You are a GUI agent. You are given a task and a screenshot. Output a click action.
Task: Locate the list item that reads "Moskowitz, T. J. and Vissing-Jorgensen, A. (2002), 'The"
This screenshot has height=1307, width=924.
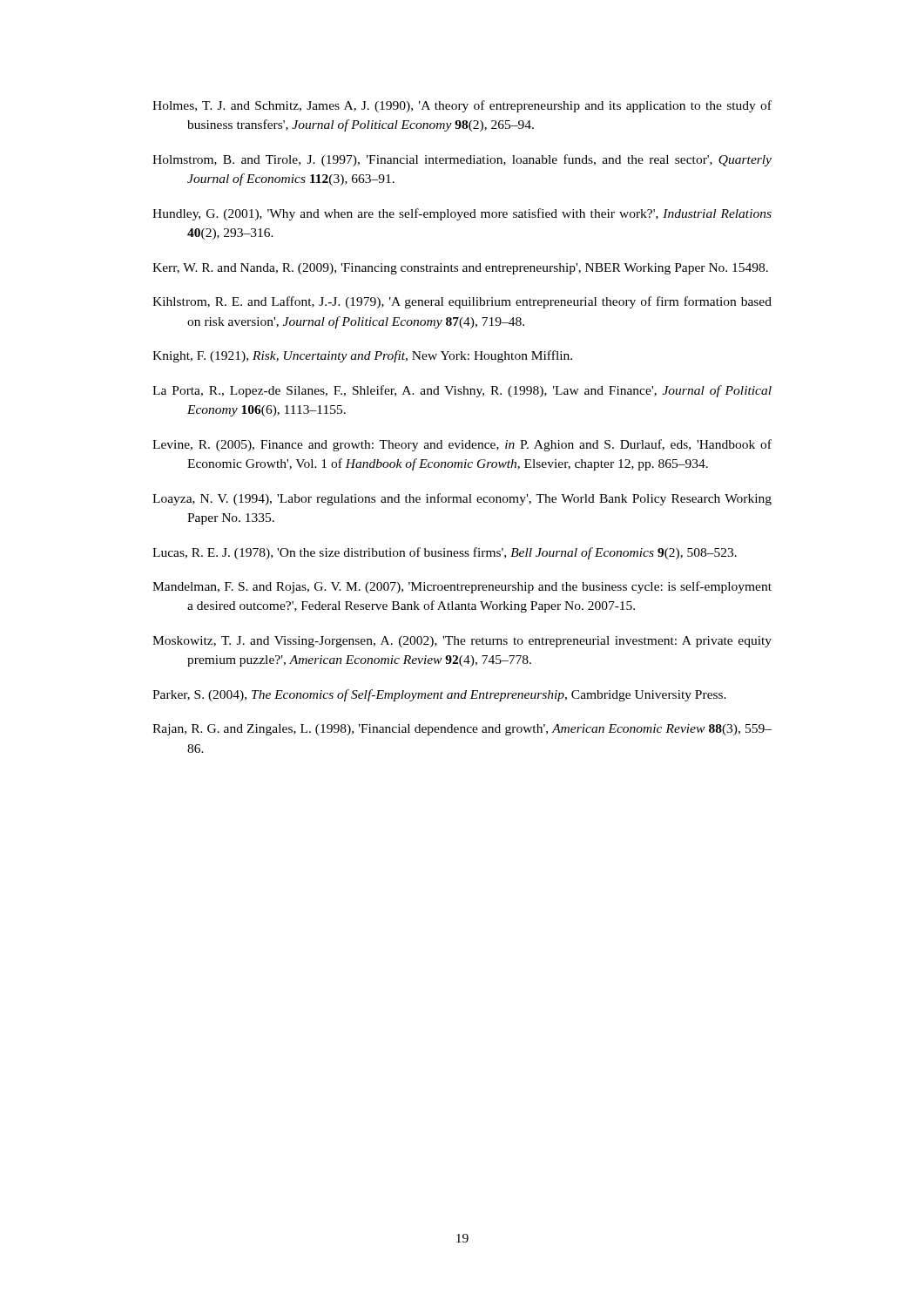[x=462, y=650]
